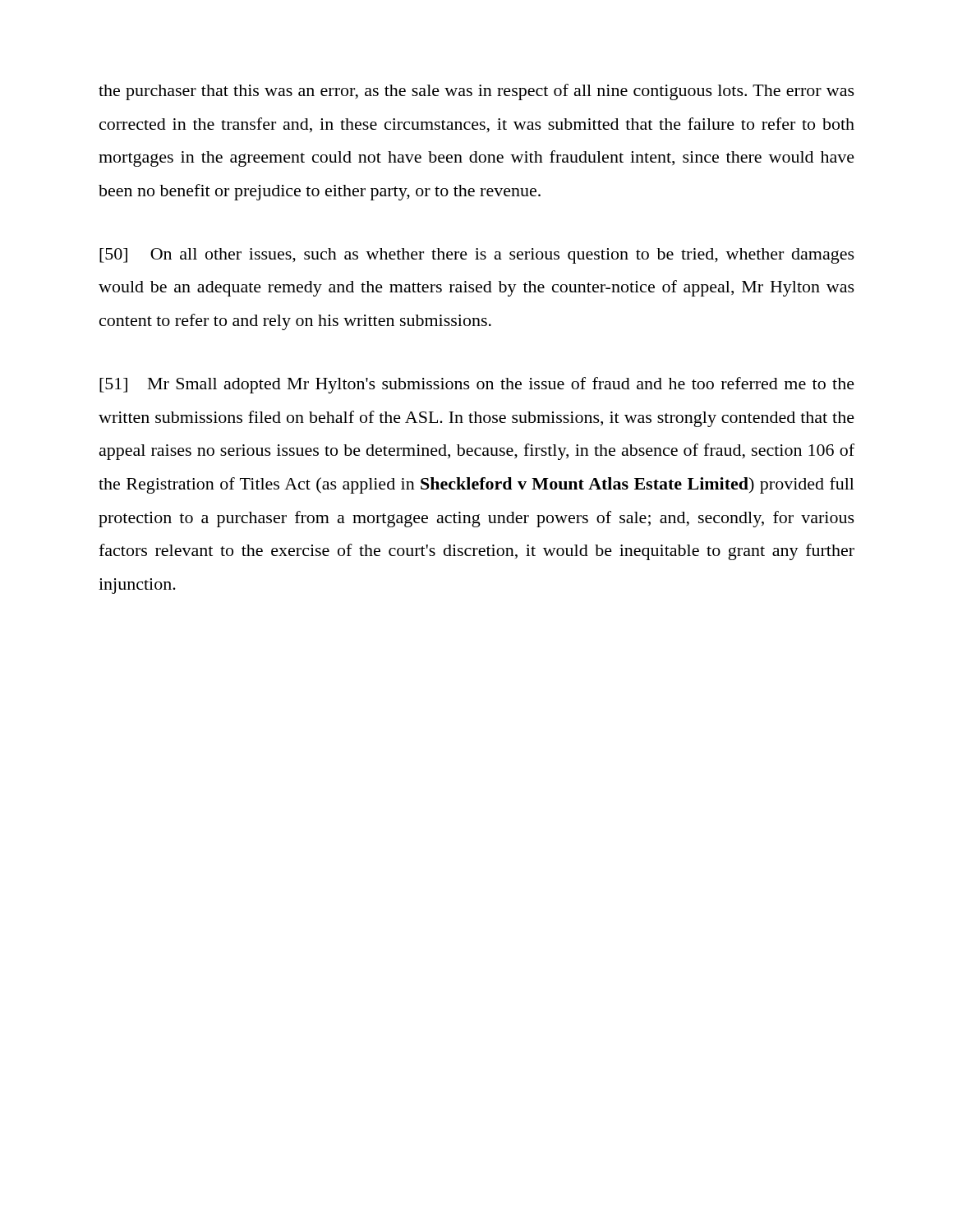Click on the text block starting "the purchaser that this"

(476, 140)
